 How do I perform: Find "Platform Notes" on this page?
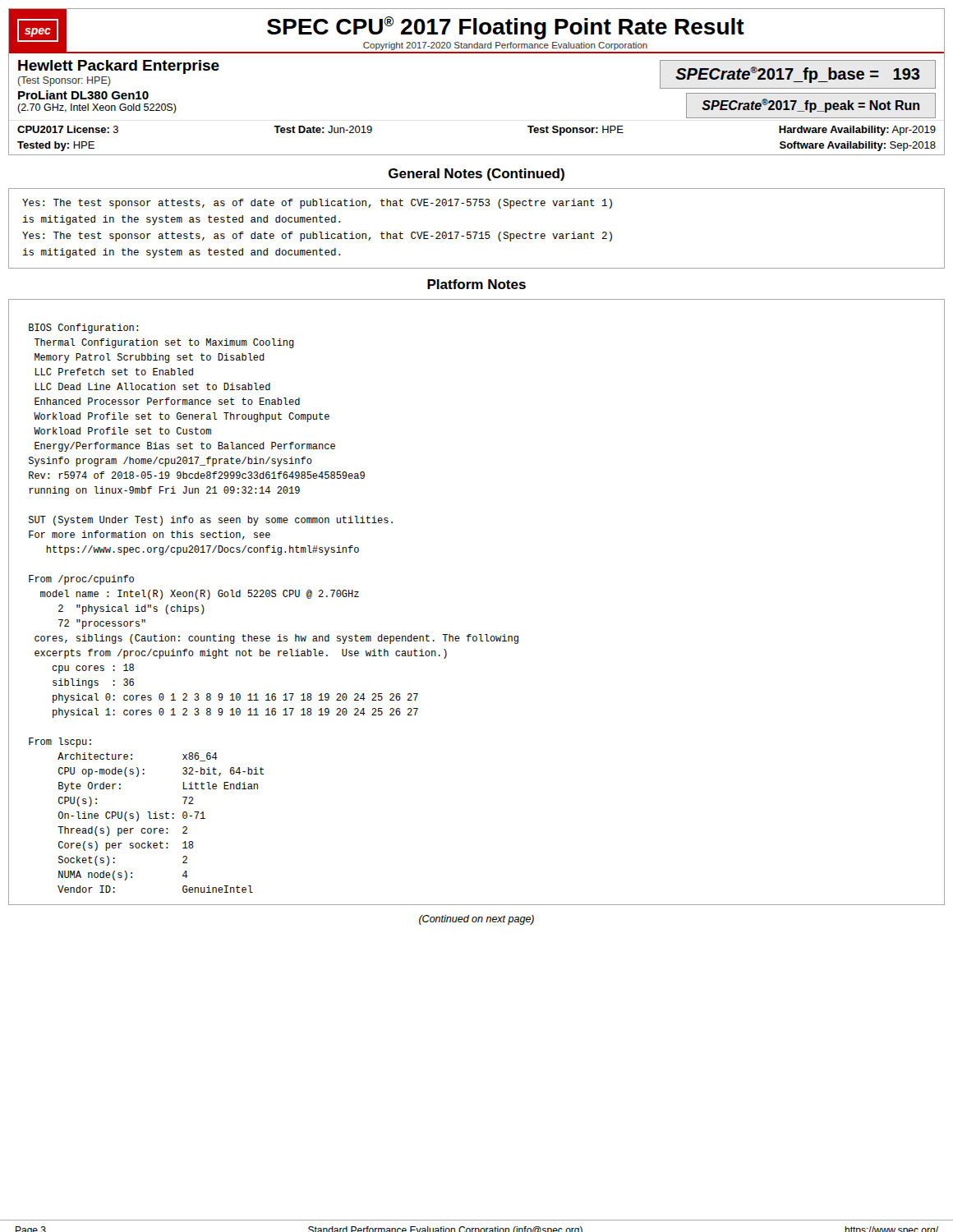click(x=476, y=285)
